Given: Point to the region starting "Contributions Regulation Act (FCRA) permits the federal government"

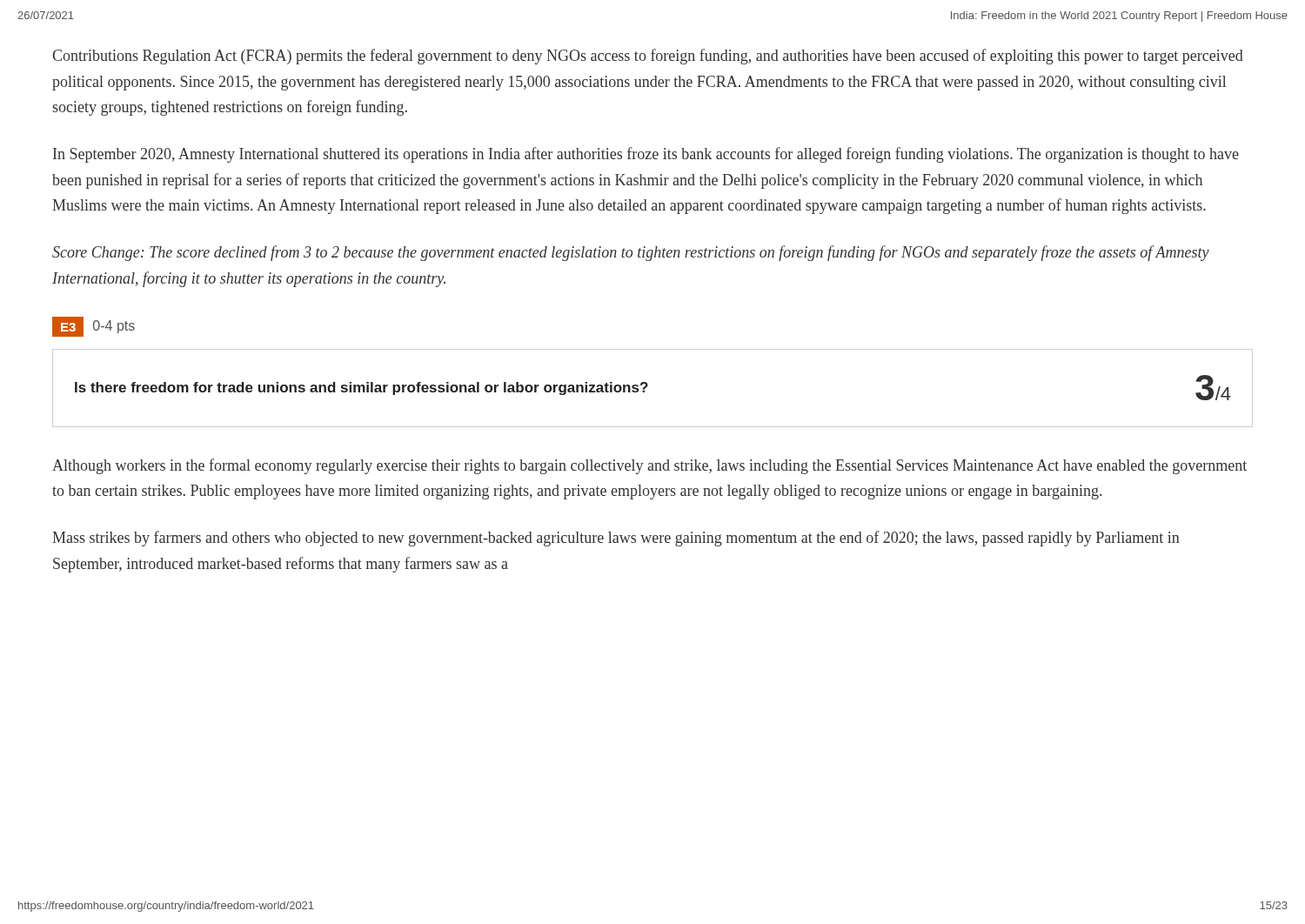Looking at the screenshot, I should pos(648,81).
